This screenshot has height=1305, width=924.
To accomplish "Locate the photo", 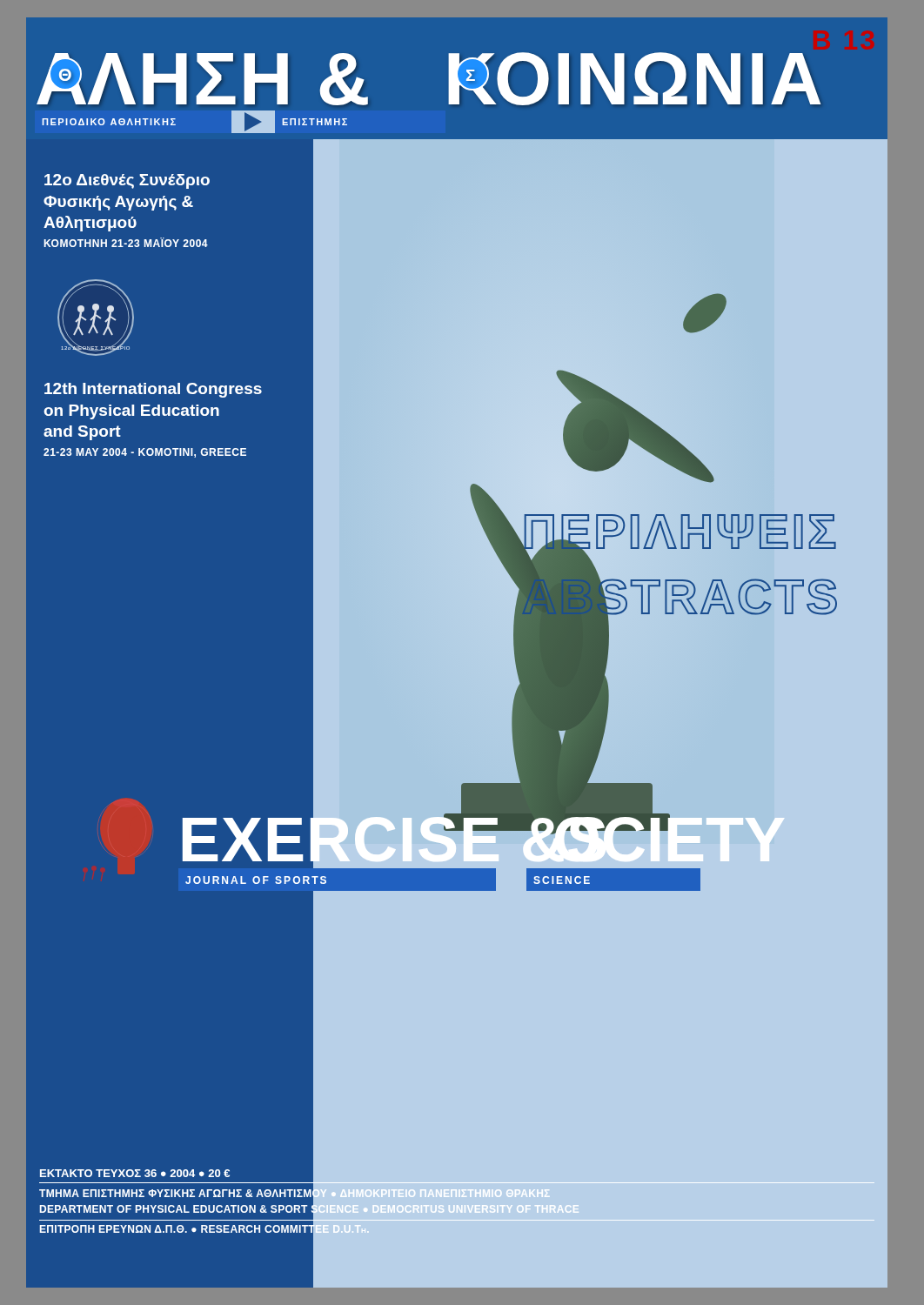I will (492, 500).
